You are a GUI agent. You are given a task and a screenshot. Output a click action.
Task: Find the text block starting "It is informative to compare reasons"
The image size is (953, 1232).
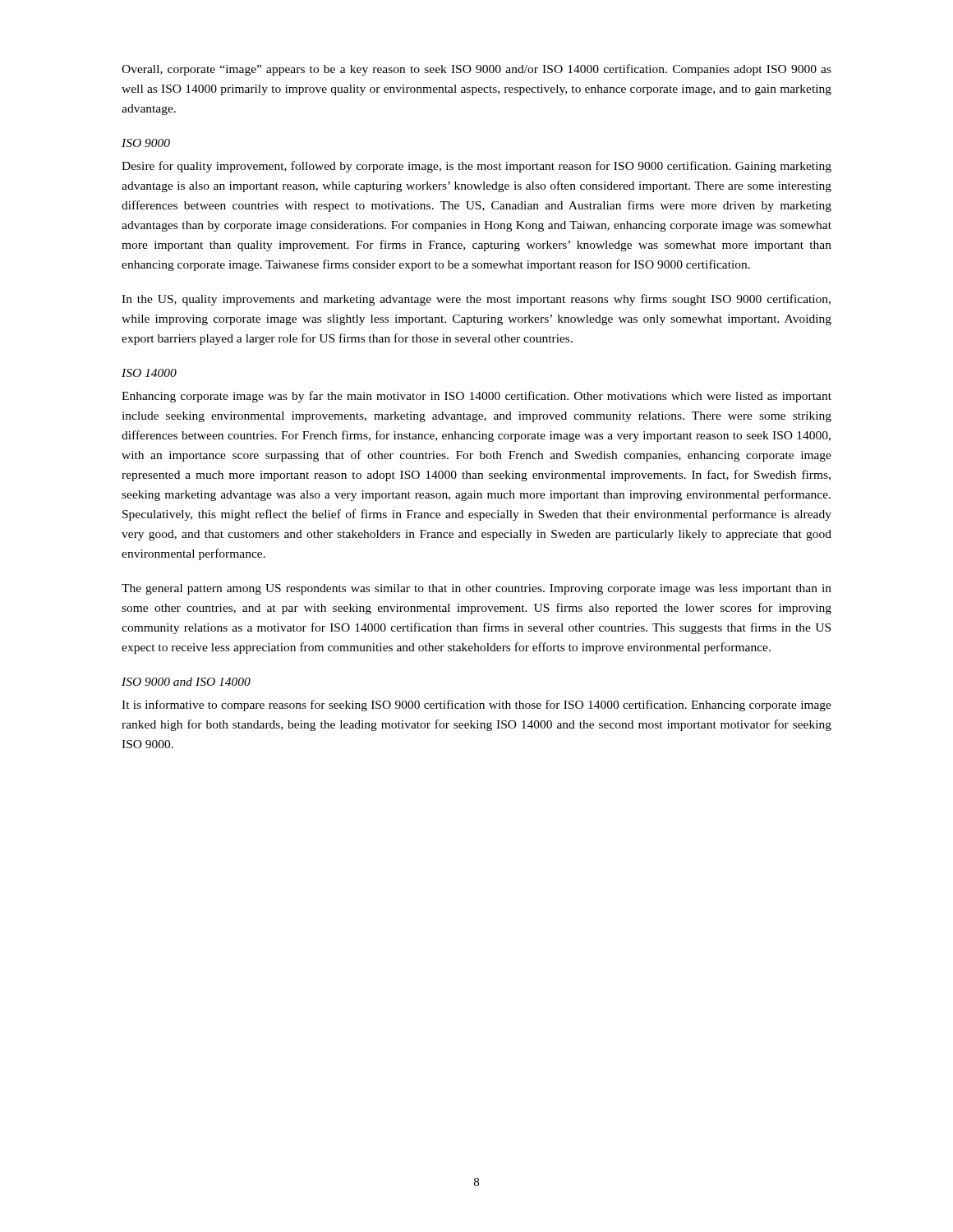pyautogui.click(x=476, y=724)
